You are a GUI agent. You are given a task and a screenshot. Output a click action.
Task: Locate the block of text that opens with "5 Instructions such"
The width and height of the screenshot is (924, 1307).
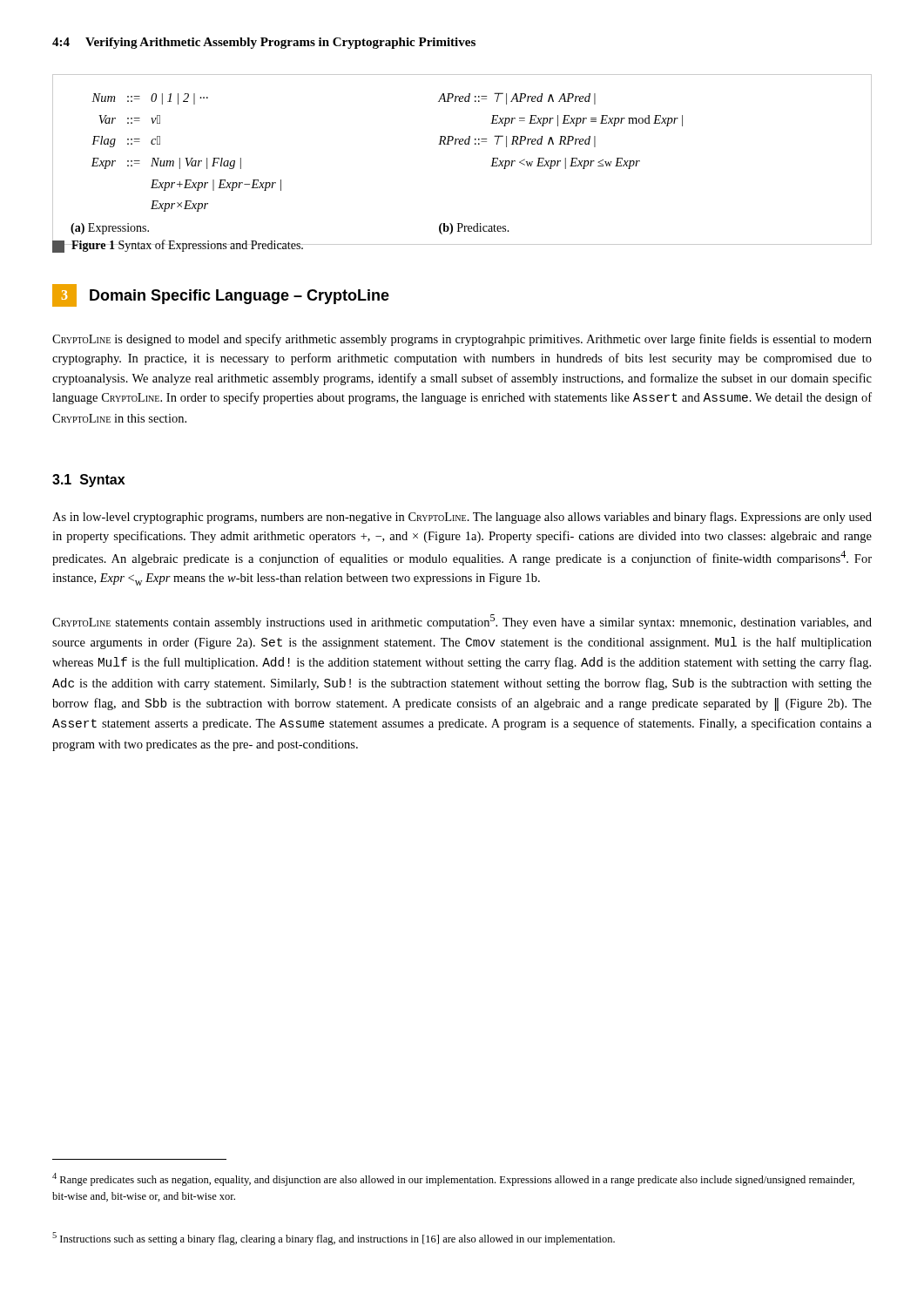334,1238
